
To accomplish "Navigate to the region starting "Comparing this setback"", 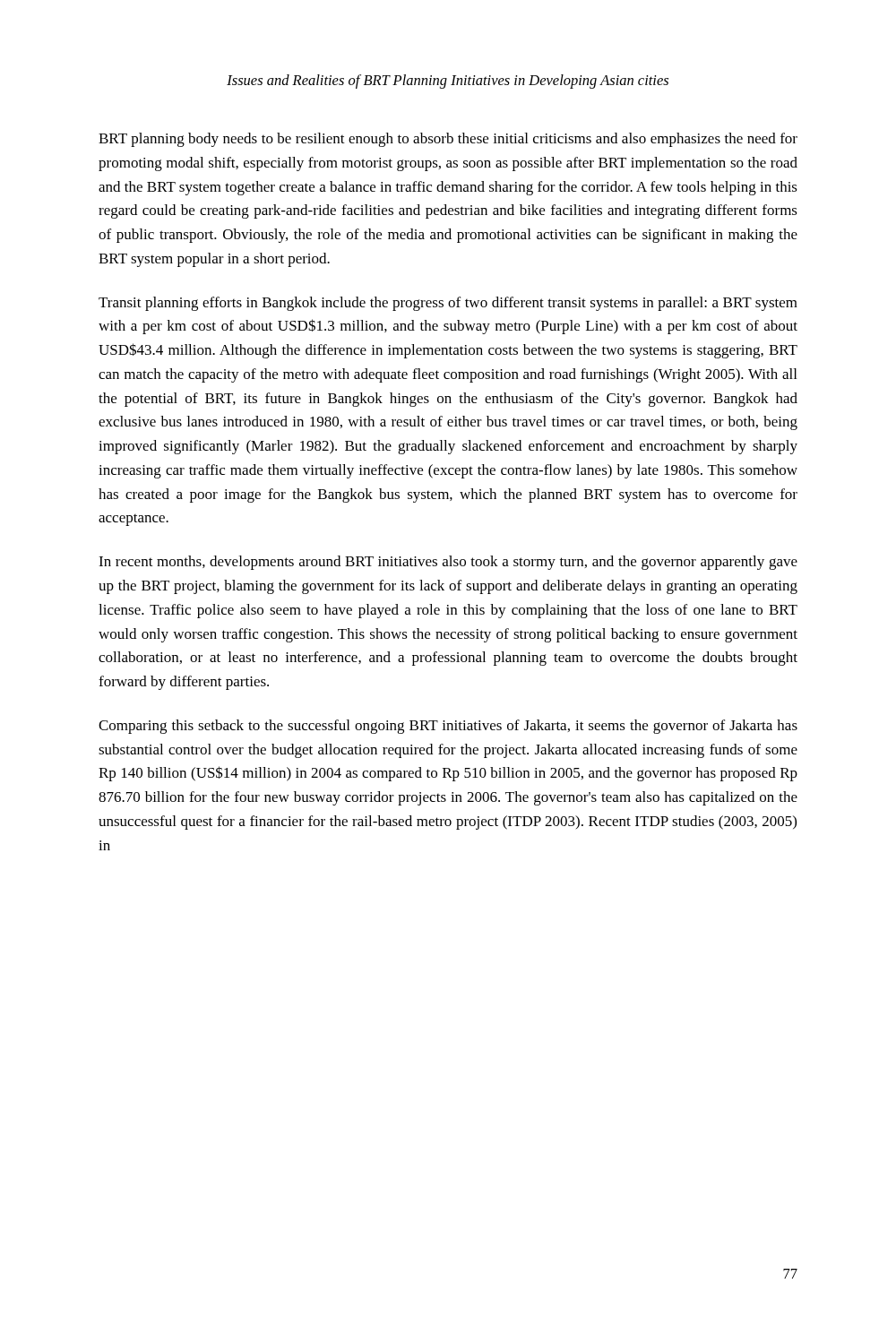I will tap(448, 785).
